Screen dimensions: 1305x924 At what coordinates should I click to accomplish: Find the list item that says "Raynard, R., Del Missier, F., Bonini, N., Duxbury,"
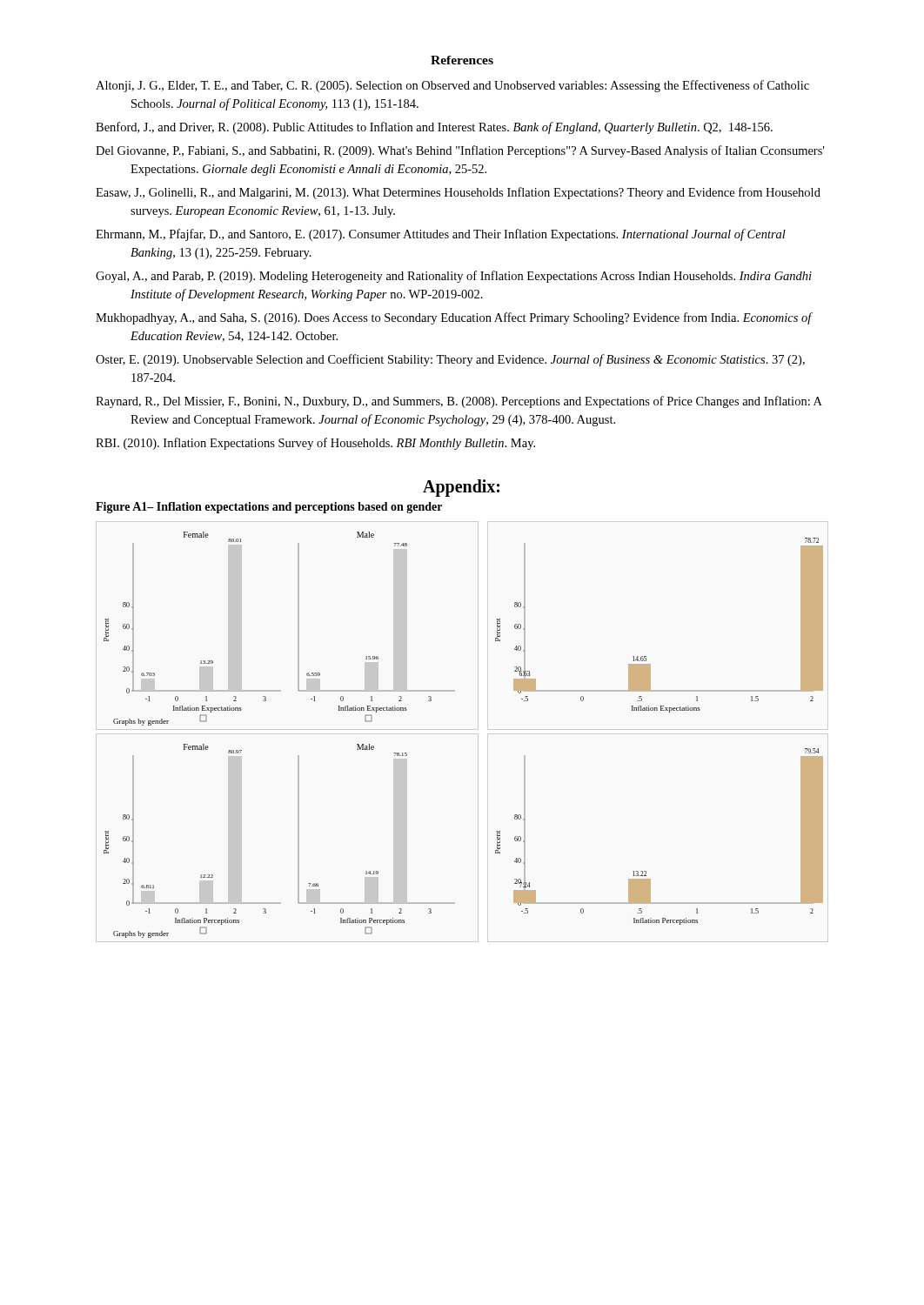pos(459,410)
